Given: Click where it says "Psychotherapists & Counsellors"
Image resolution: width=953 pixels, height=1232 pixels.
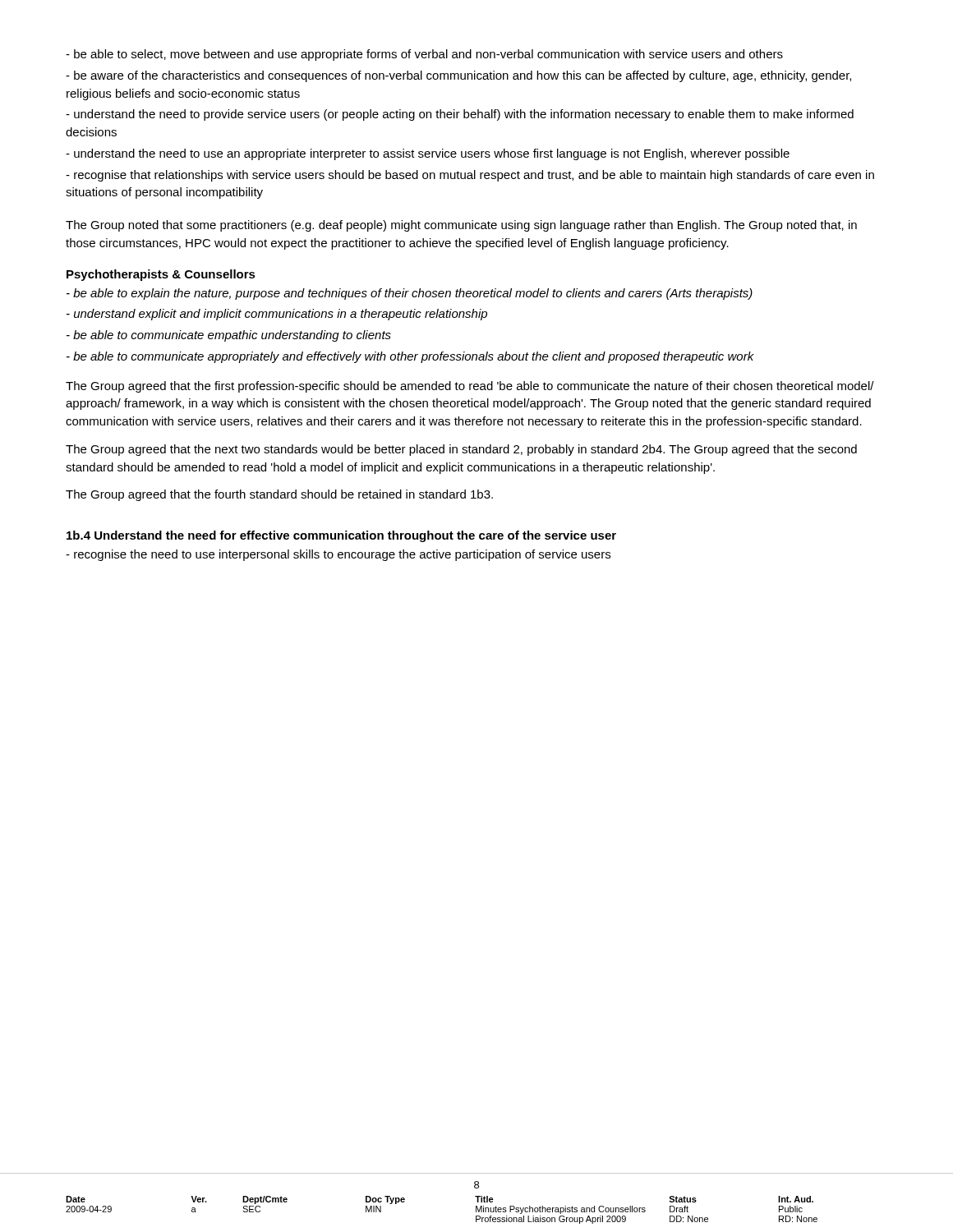Looking at the screenshot, I should (161, 274).
